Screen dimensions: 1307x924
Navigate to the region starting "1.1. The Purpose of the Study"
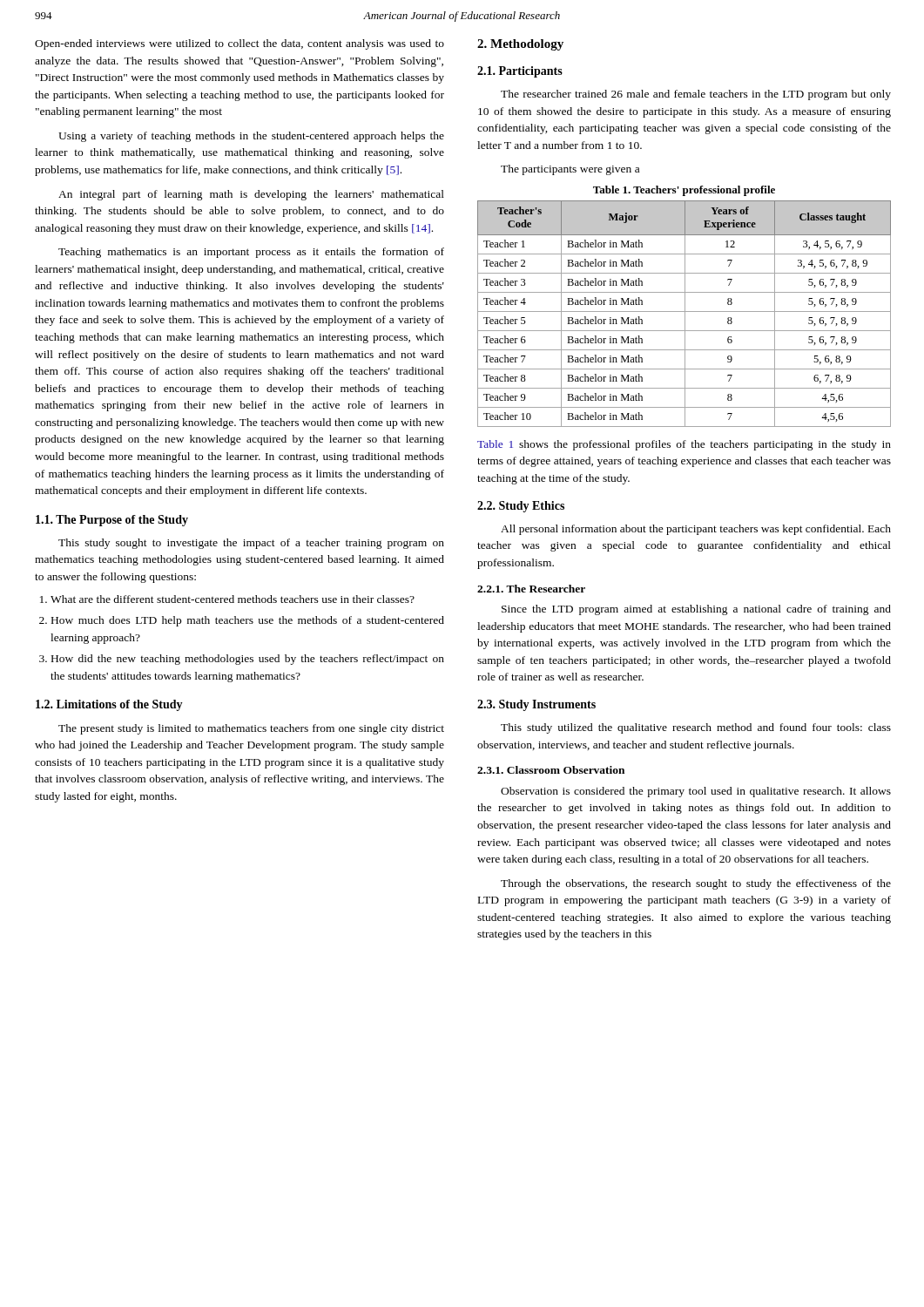[112, 521]
